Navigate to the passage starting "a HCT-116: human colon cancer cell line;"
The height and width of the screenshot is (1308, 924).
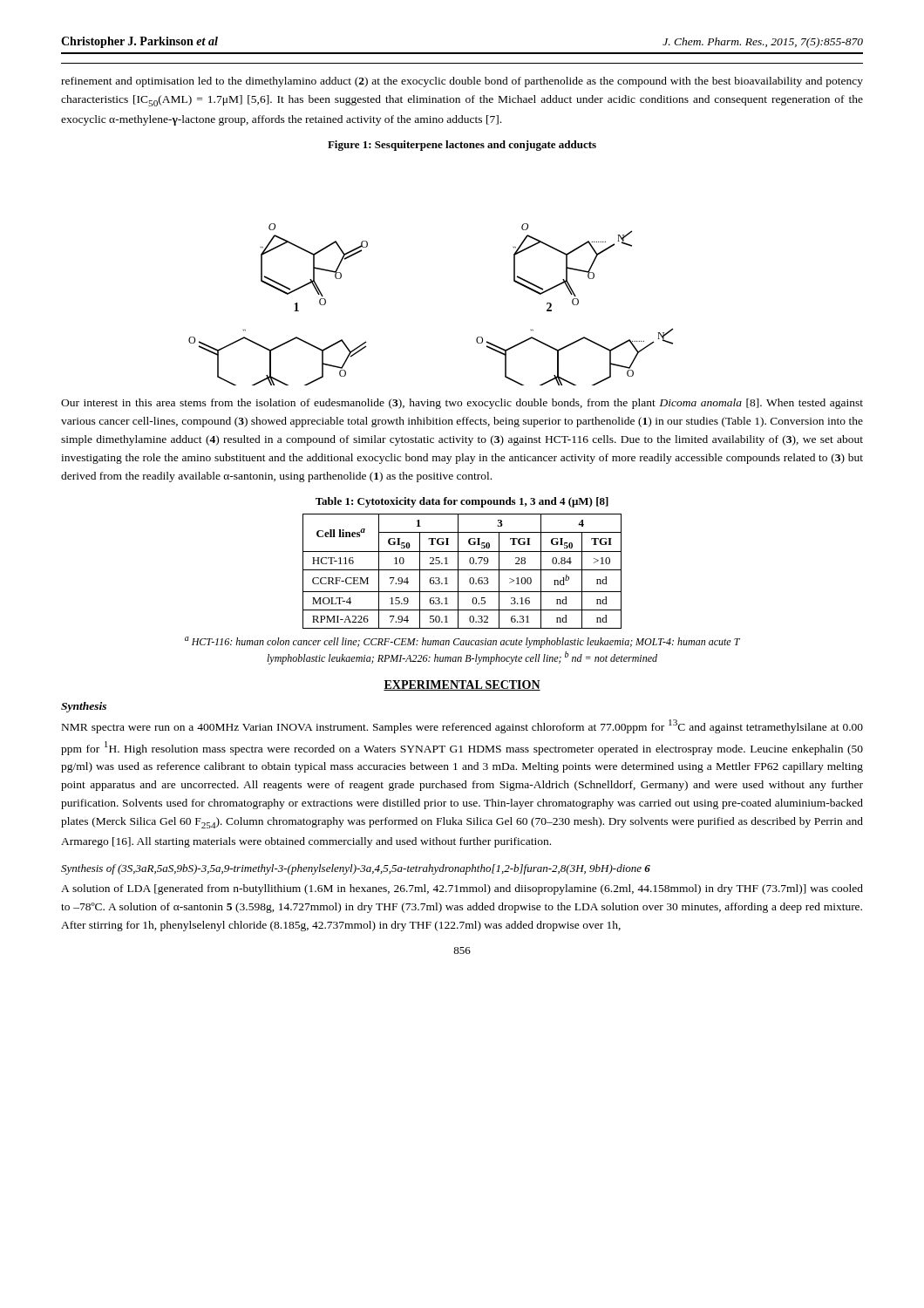(462, 649)
